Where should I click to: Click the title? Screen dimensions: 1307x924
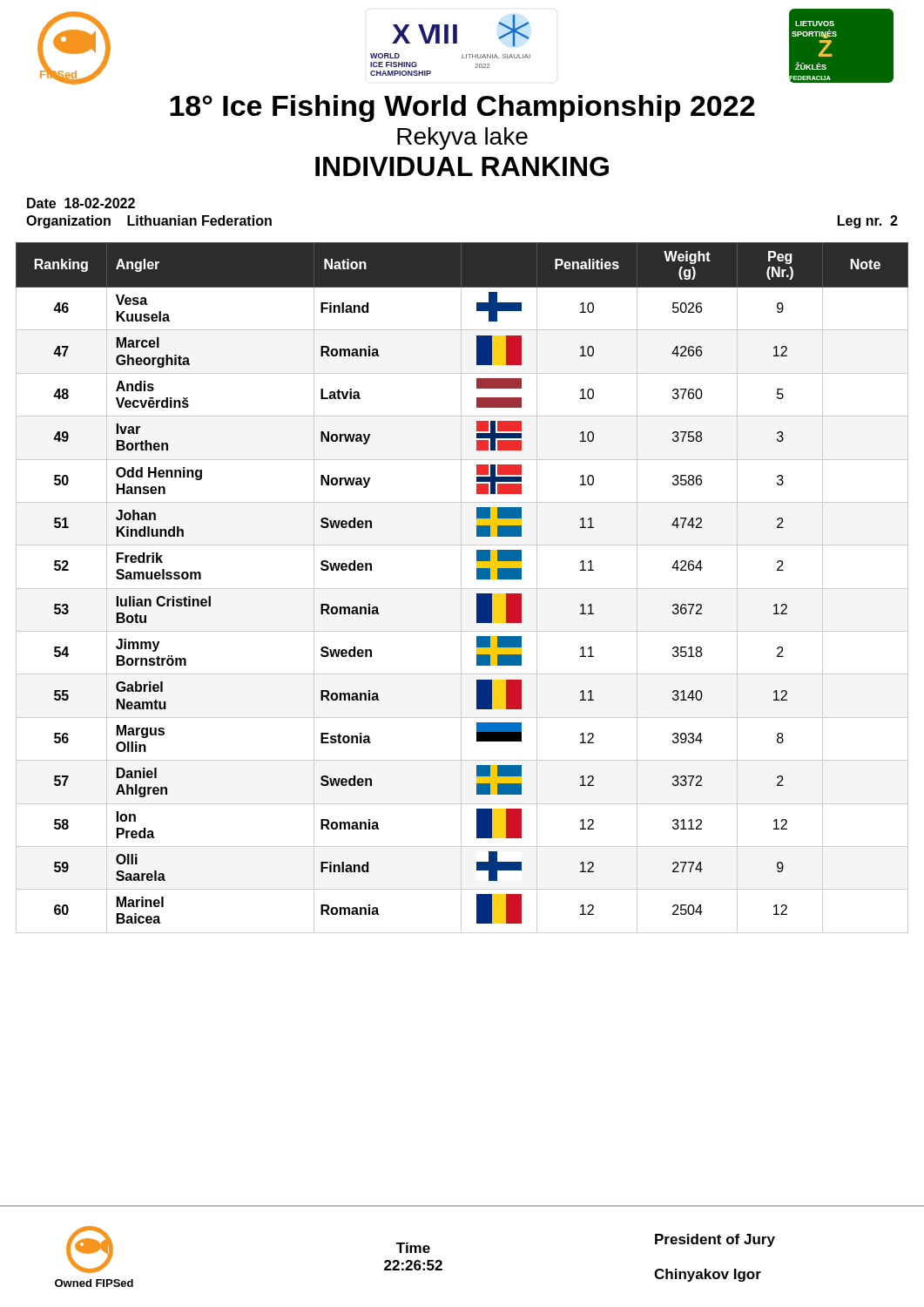point(462,136)
